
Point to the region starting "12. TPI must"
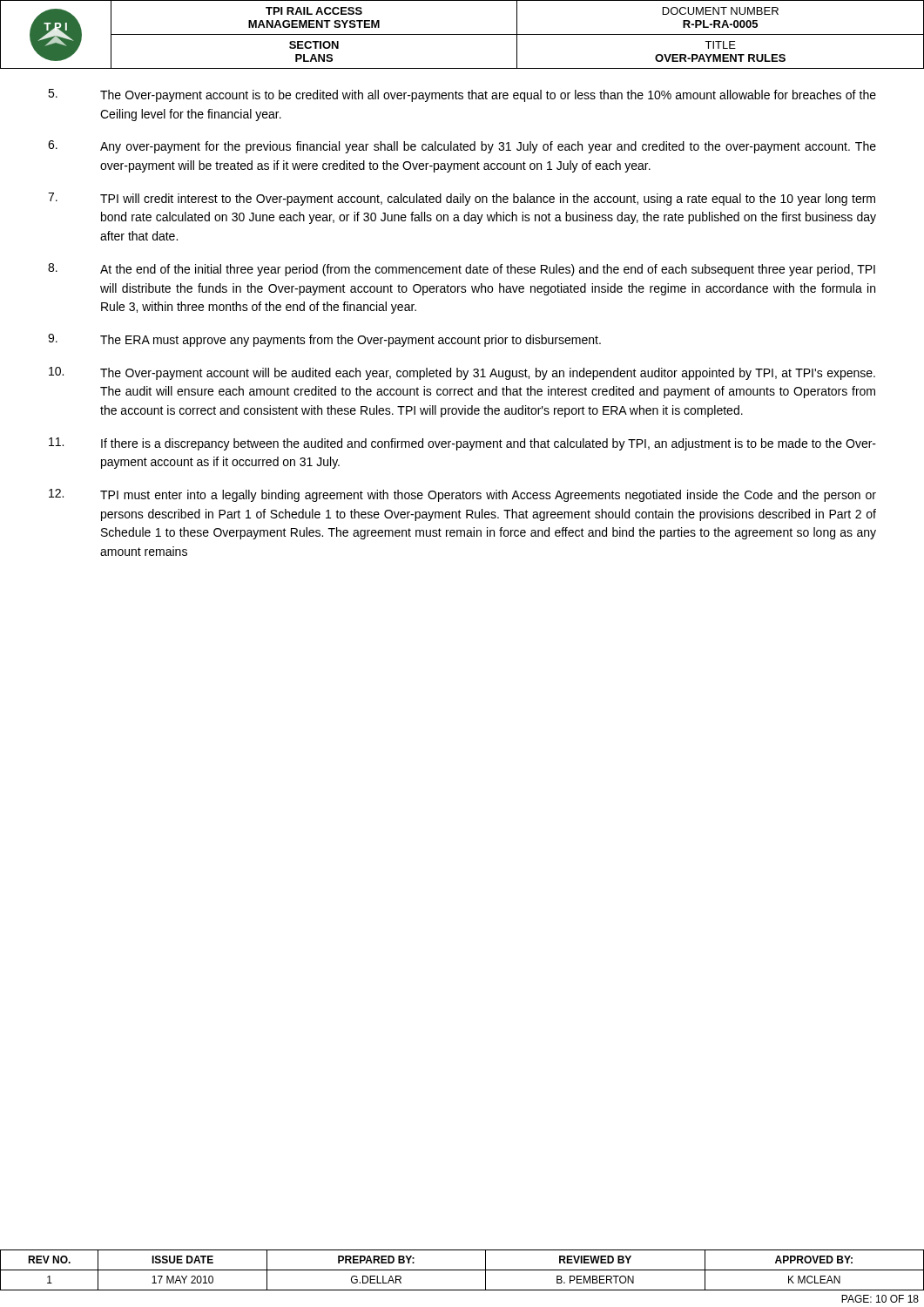coord(462,524)
